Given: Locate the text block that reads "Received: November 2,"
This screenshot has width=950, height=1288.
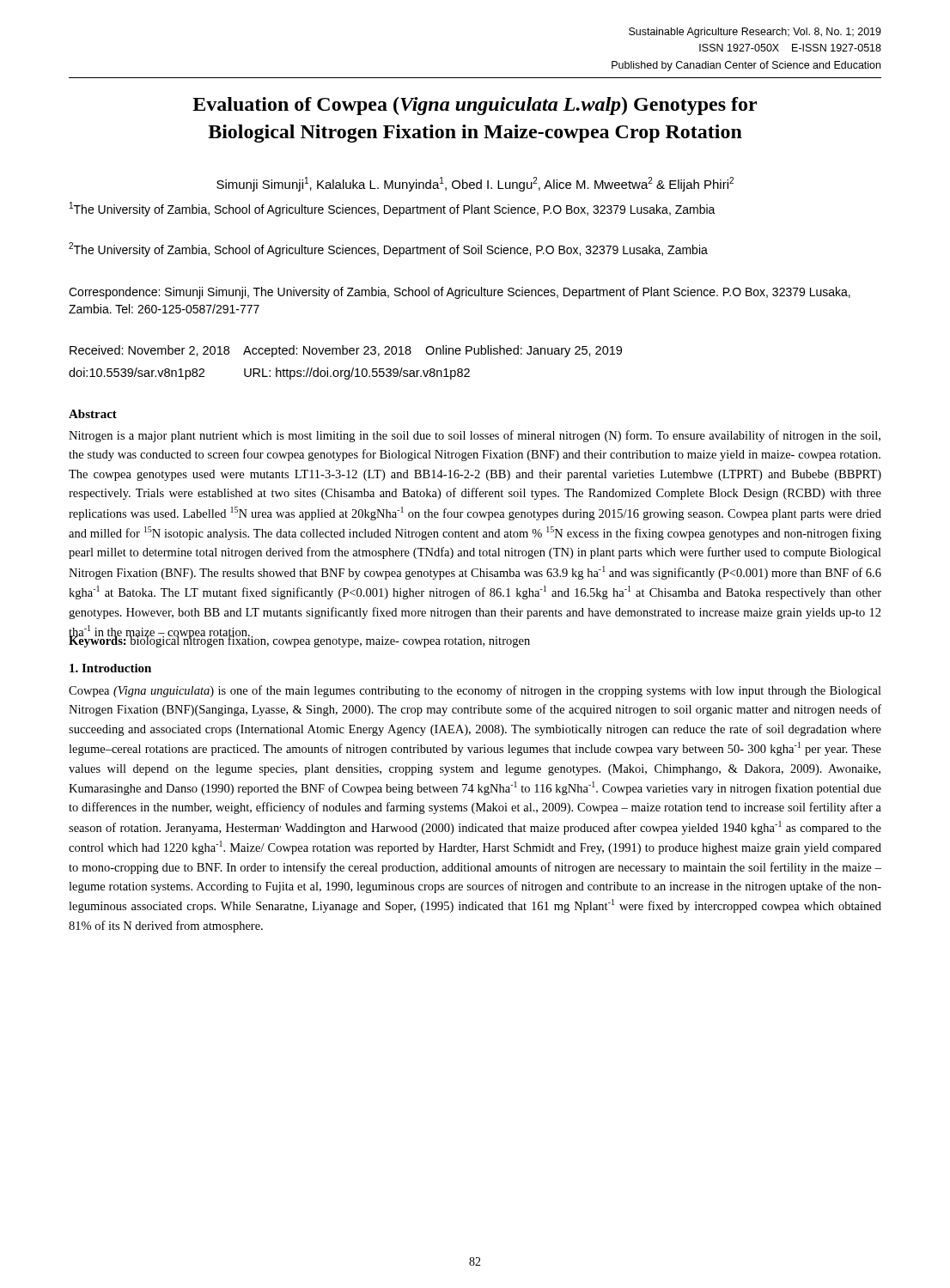Looking at the screenshot, I should tap(346, 362).
